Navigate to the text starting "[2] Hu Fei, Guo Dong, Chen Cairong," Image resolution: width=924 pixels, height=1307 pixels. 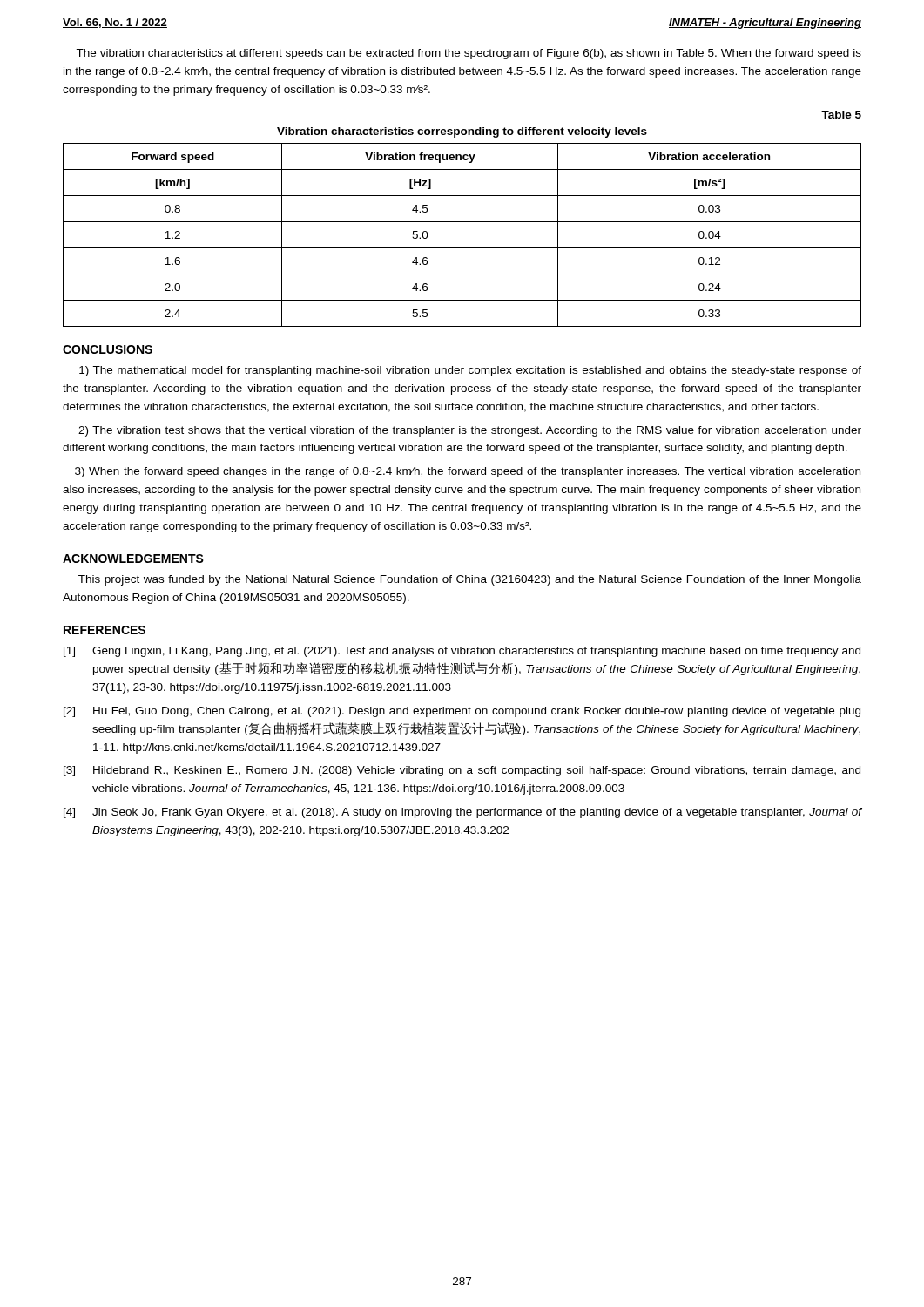[462, 729]
